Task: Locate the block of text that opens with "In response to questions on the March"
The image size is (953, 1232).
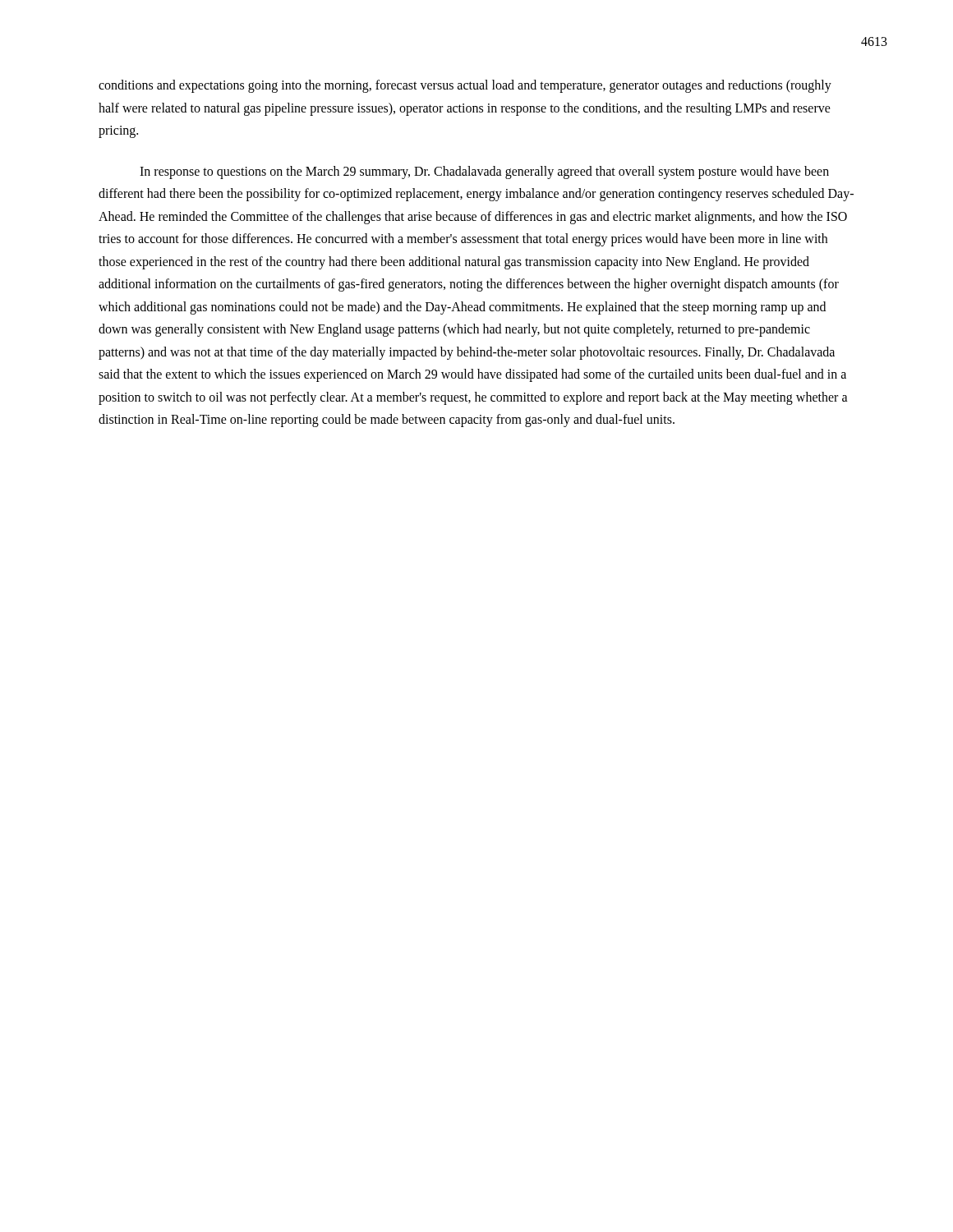Action: coord(476,295)
